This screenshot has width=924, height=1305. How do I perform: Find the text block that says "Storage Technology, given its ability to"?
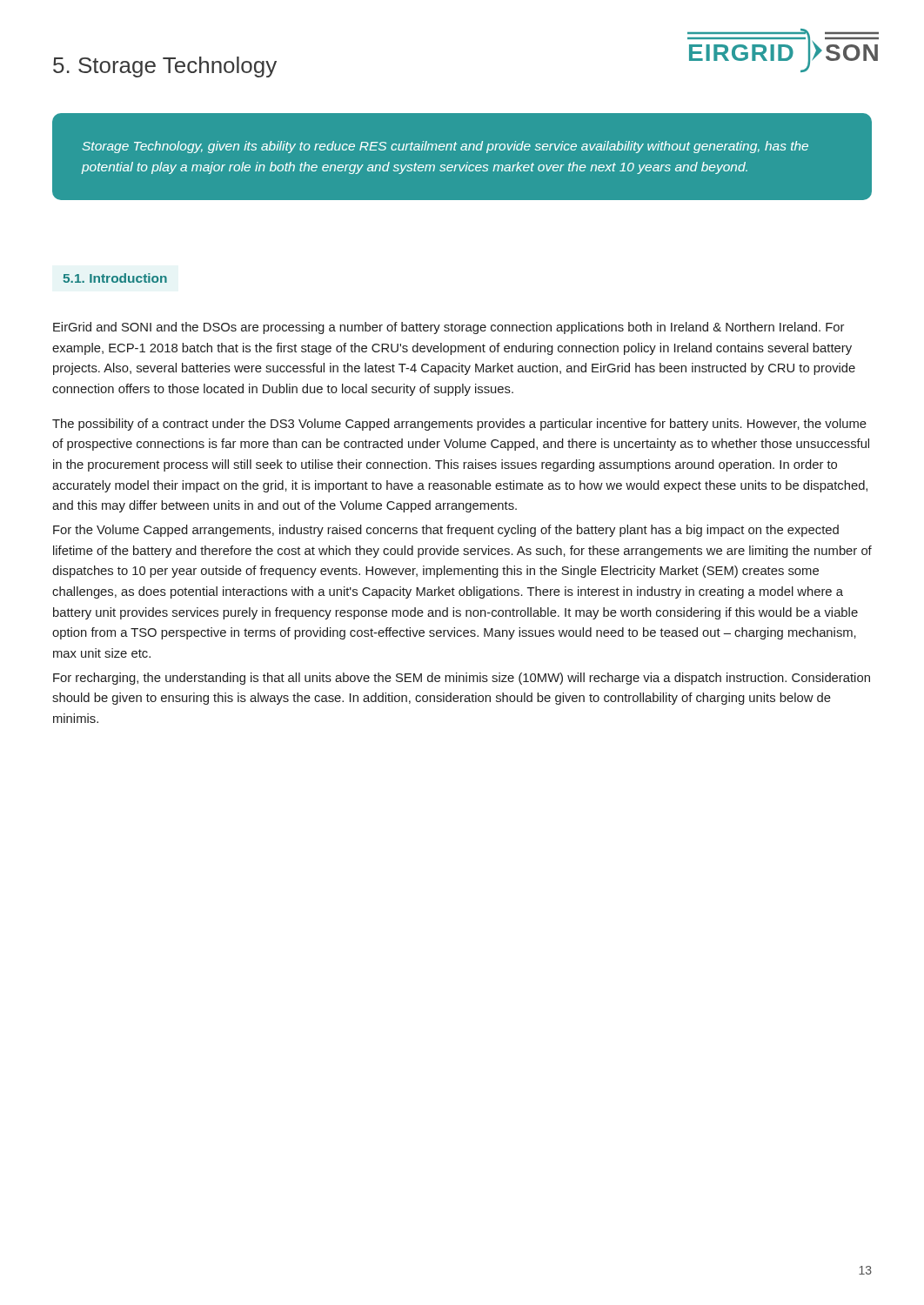click(462, 157)
